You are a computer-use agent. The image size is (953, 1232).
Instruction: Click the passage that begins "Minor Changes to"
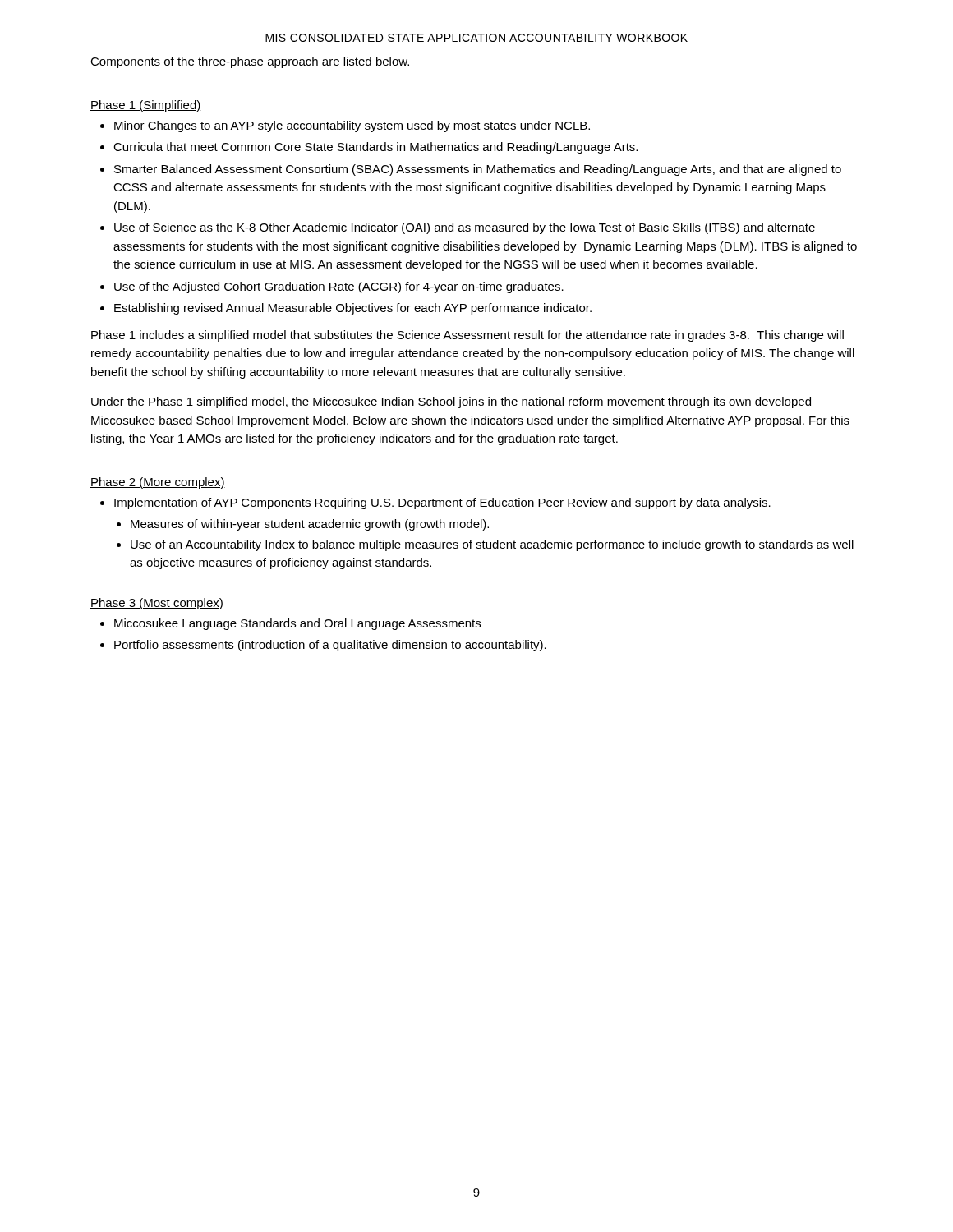pos(352,125)
